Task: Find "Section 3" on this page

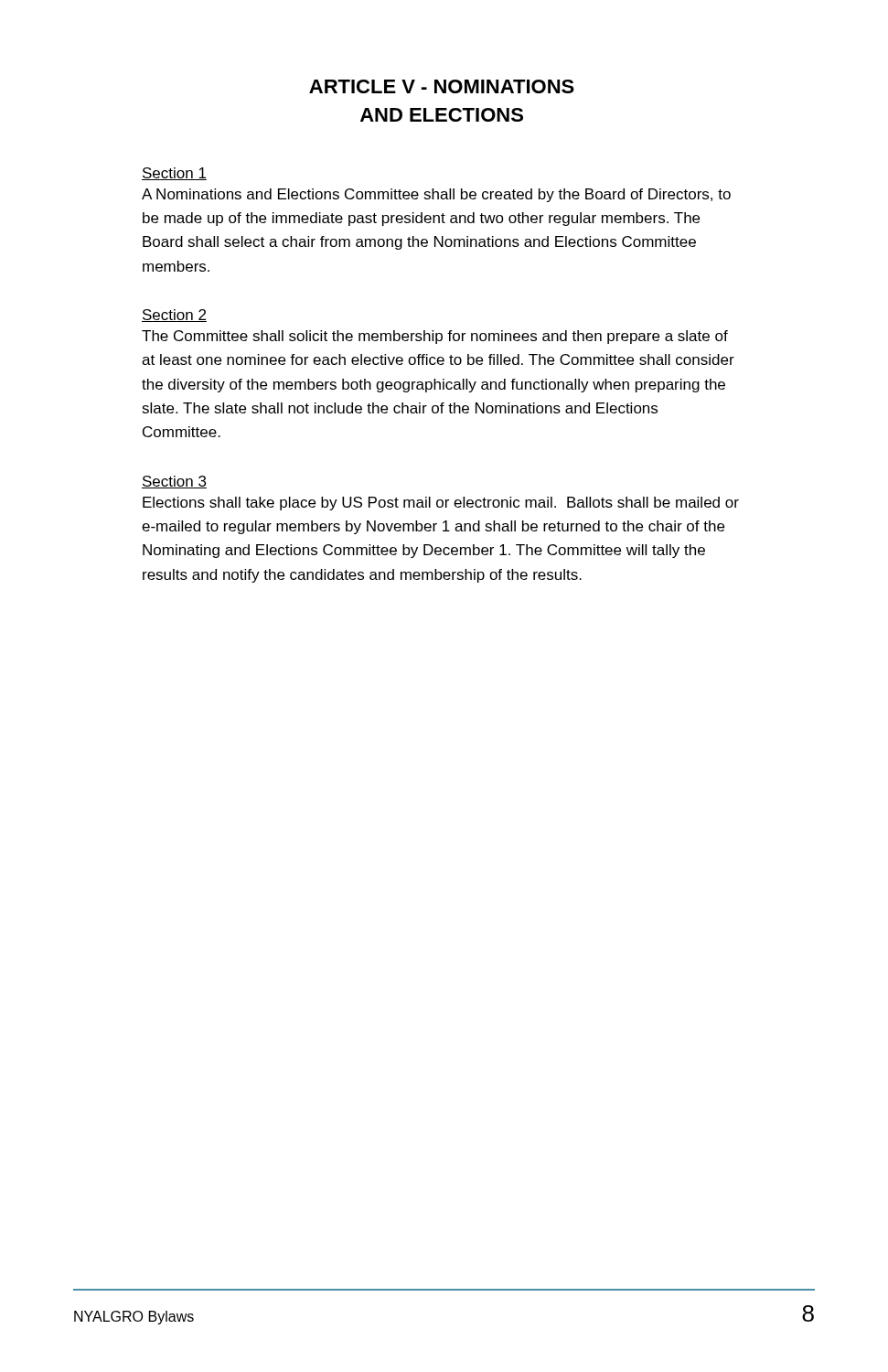Action: pyautogui.click(x=174, y=481)
